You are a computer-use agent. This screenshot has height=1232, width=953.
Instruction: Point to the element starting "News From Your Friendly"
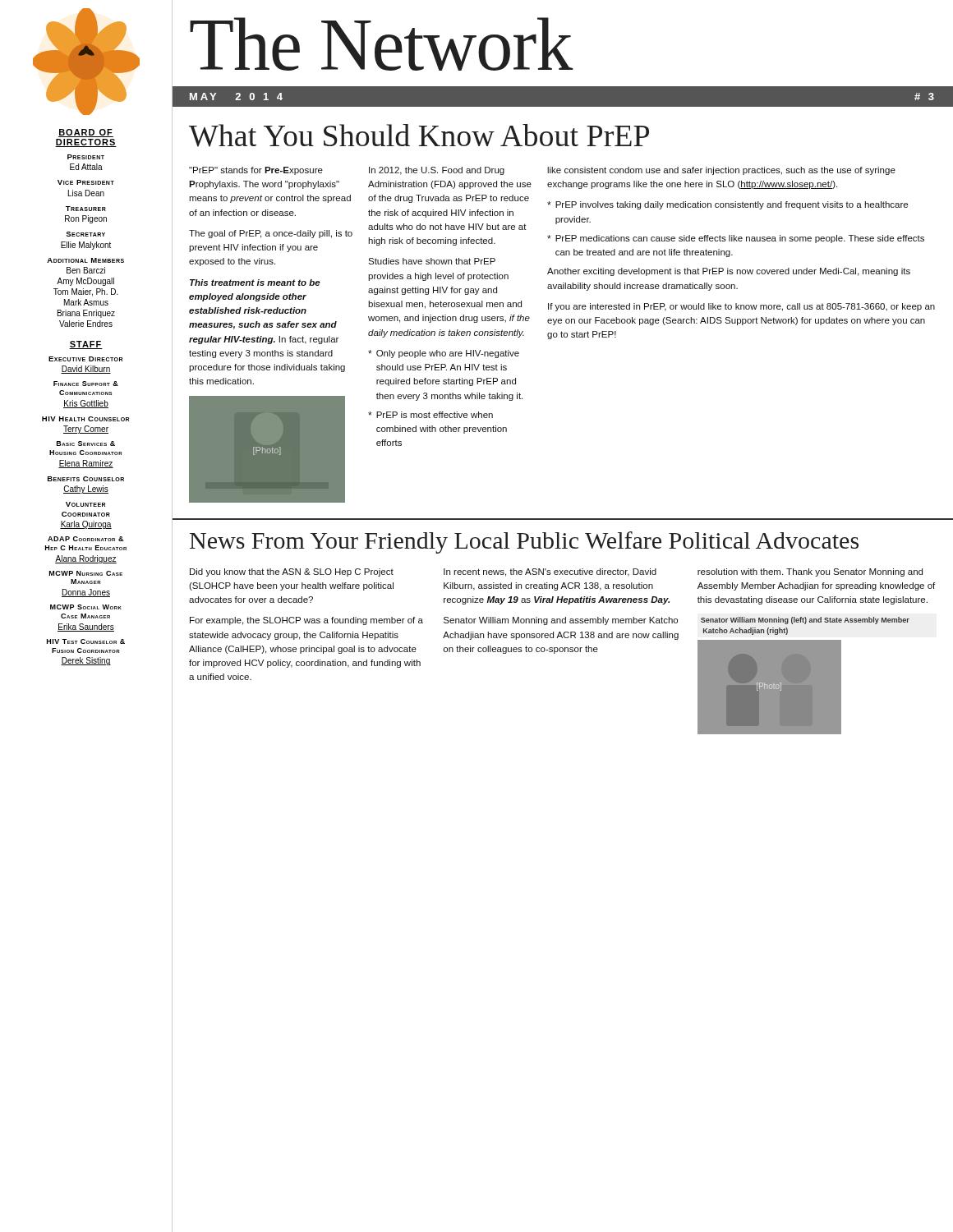pos(563,540)
